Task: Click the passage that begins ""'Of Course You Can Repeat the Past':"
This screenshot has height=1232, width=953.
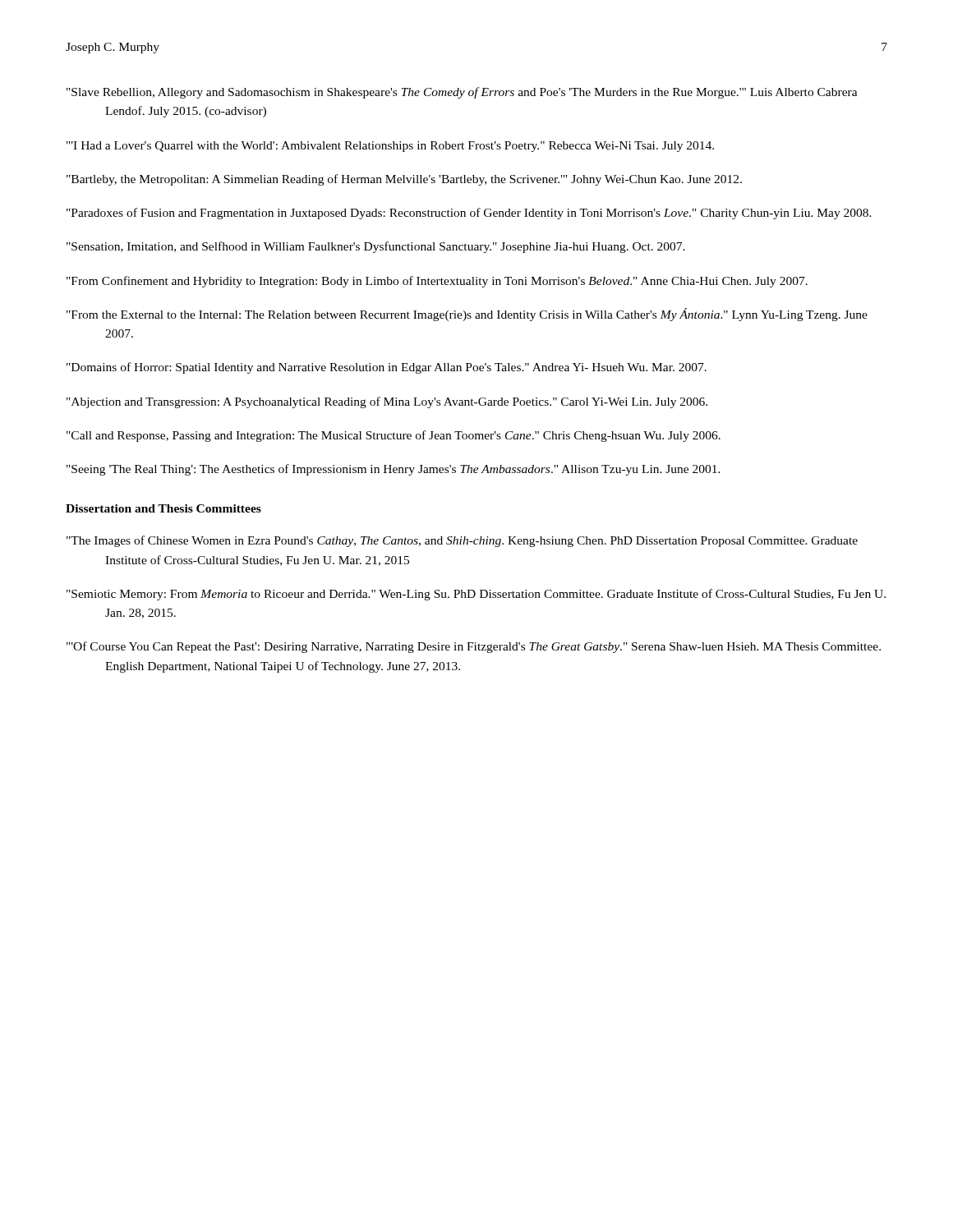Action: point(474,656)
